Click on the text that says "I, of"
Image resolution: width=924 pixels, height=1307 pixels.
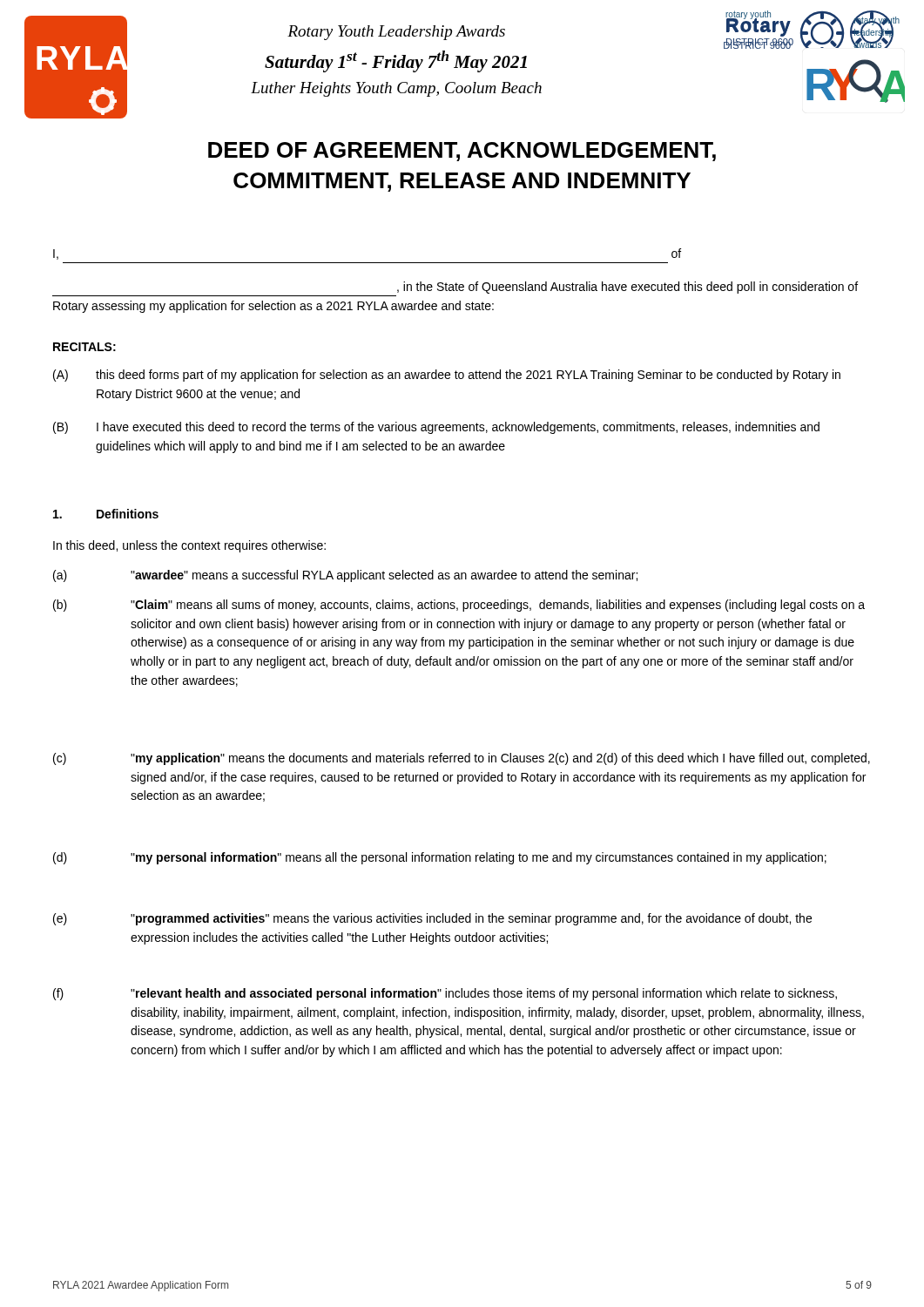pos(367,255)
